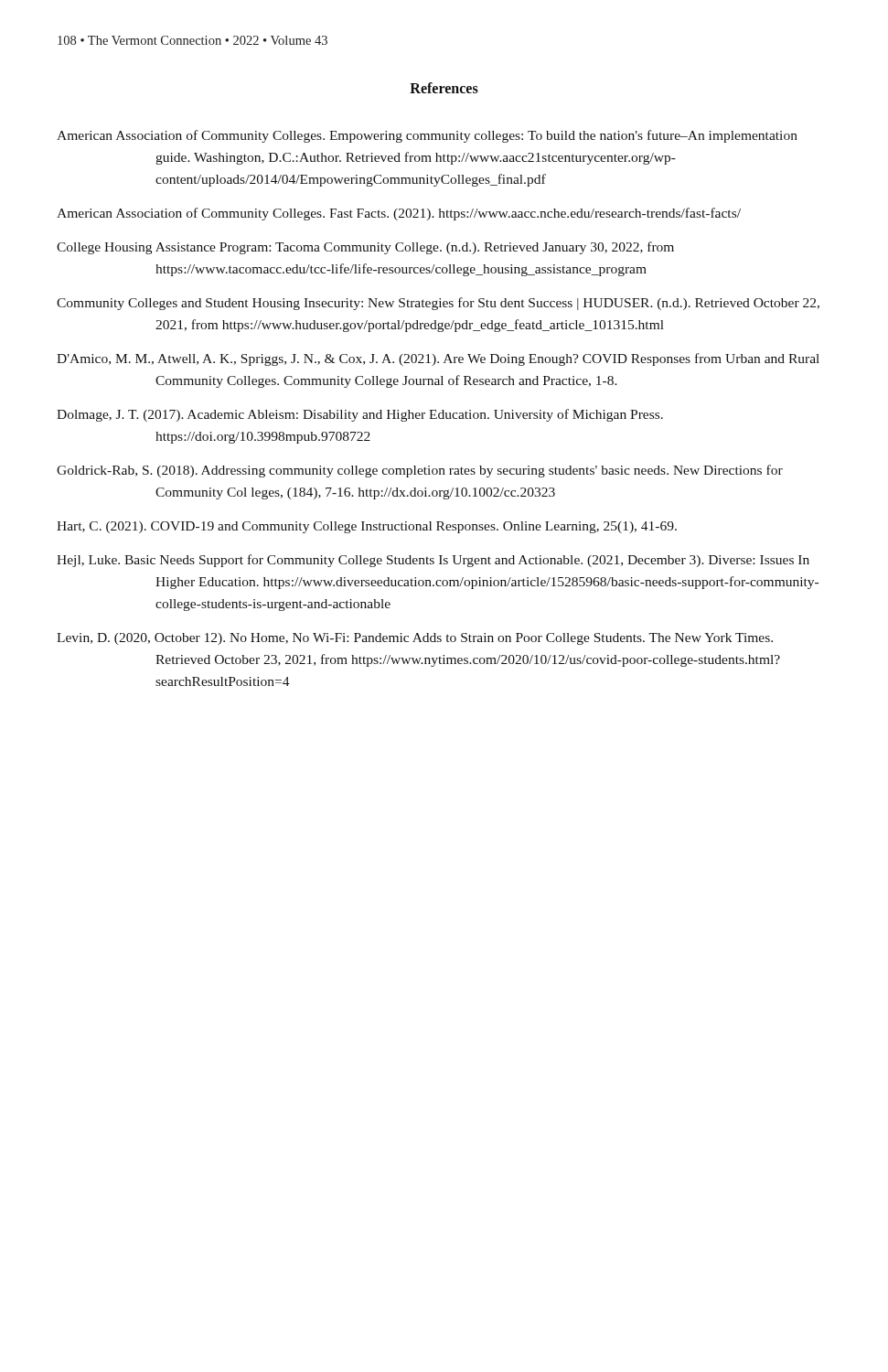Viewport: 888px width, 1372px height.
Task: Find the block on this page that starts "American Association of Community Colleges. Empowering"
Action: [444, 157]
